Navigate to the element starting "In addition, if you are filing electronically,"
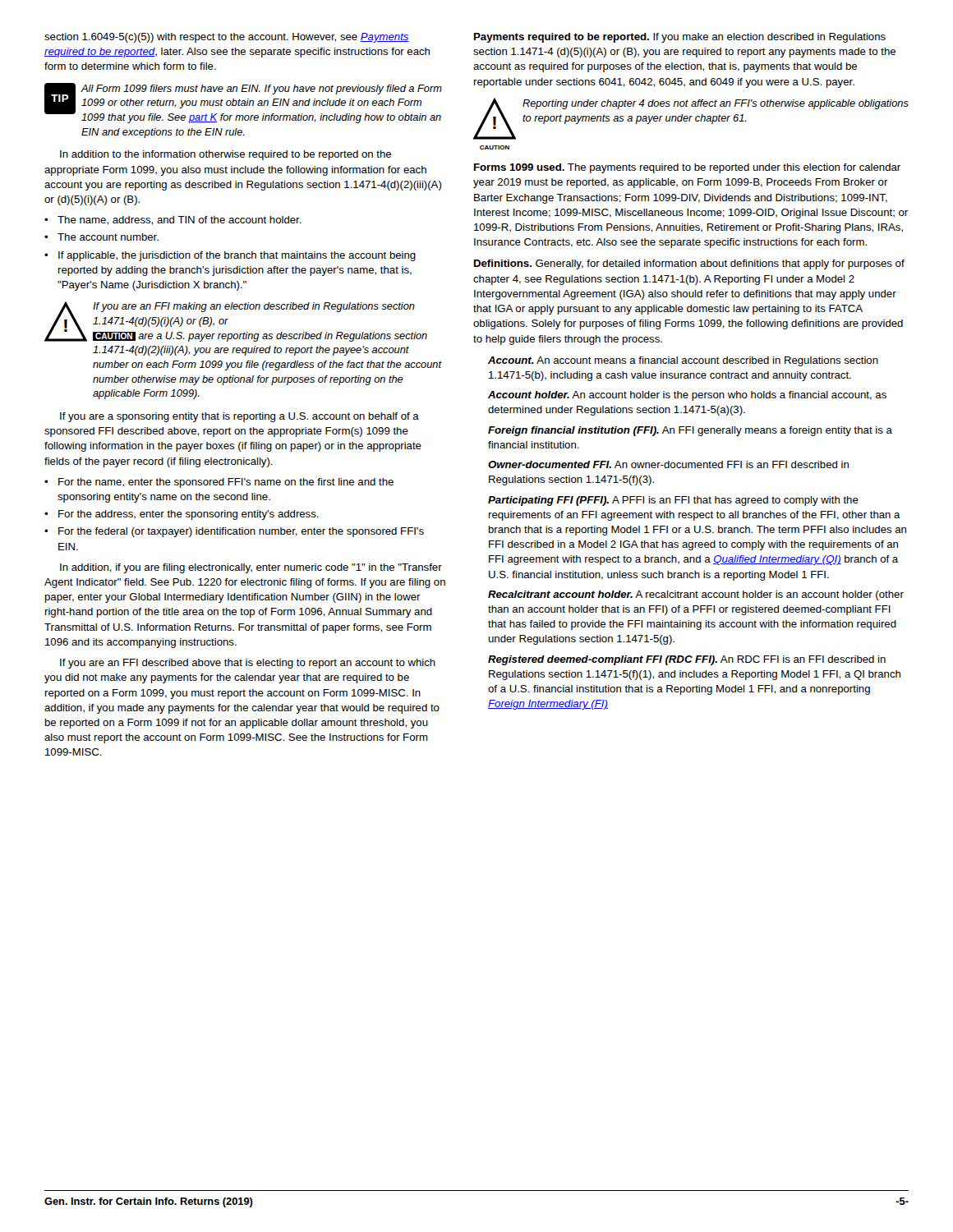Viewport: 953px width, 1232px height. 245,604
